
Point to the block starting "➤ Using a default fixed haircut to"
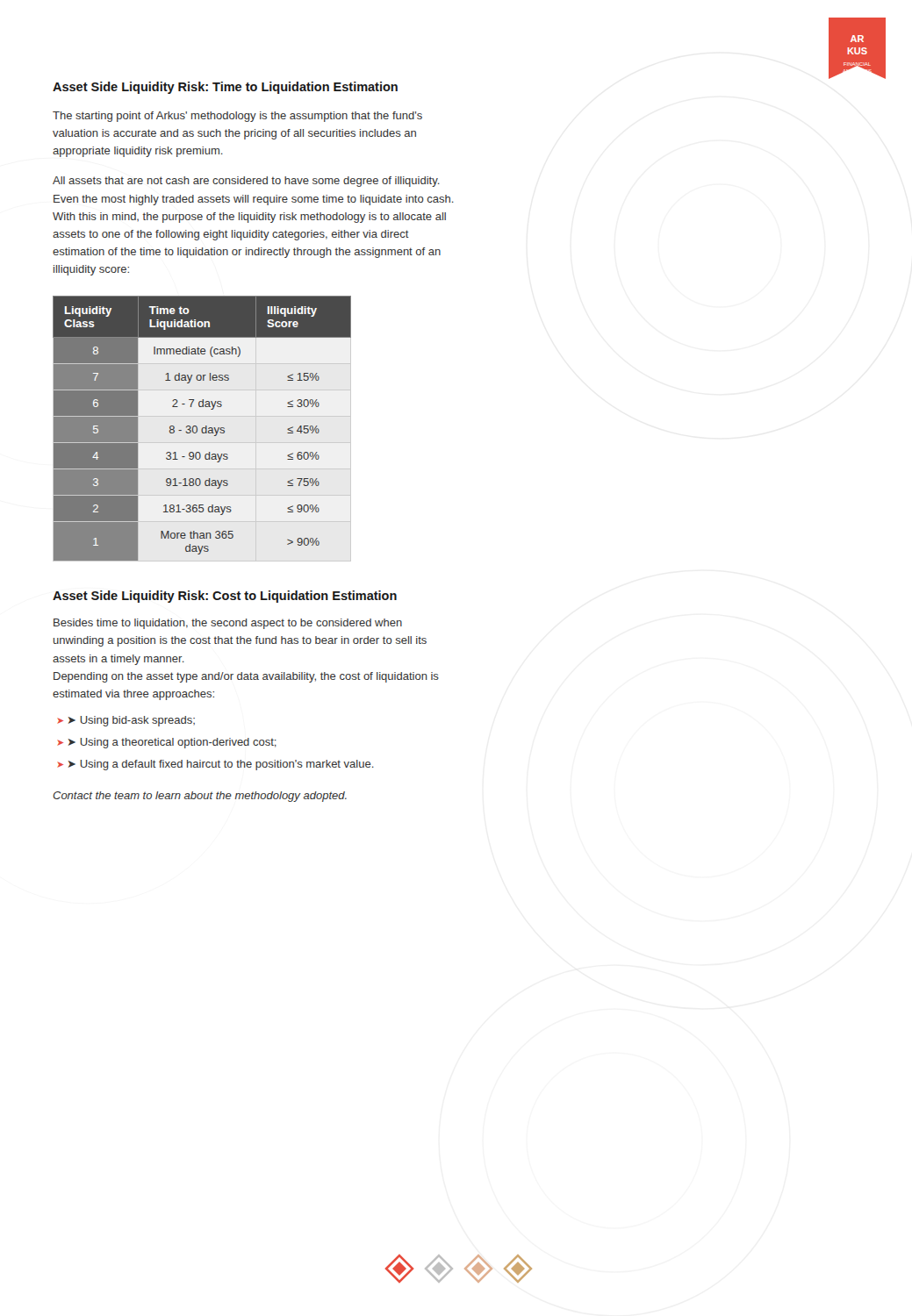220,763
